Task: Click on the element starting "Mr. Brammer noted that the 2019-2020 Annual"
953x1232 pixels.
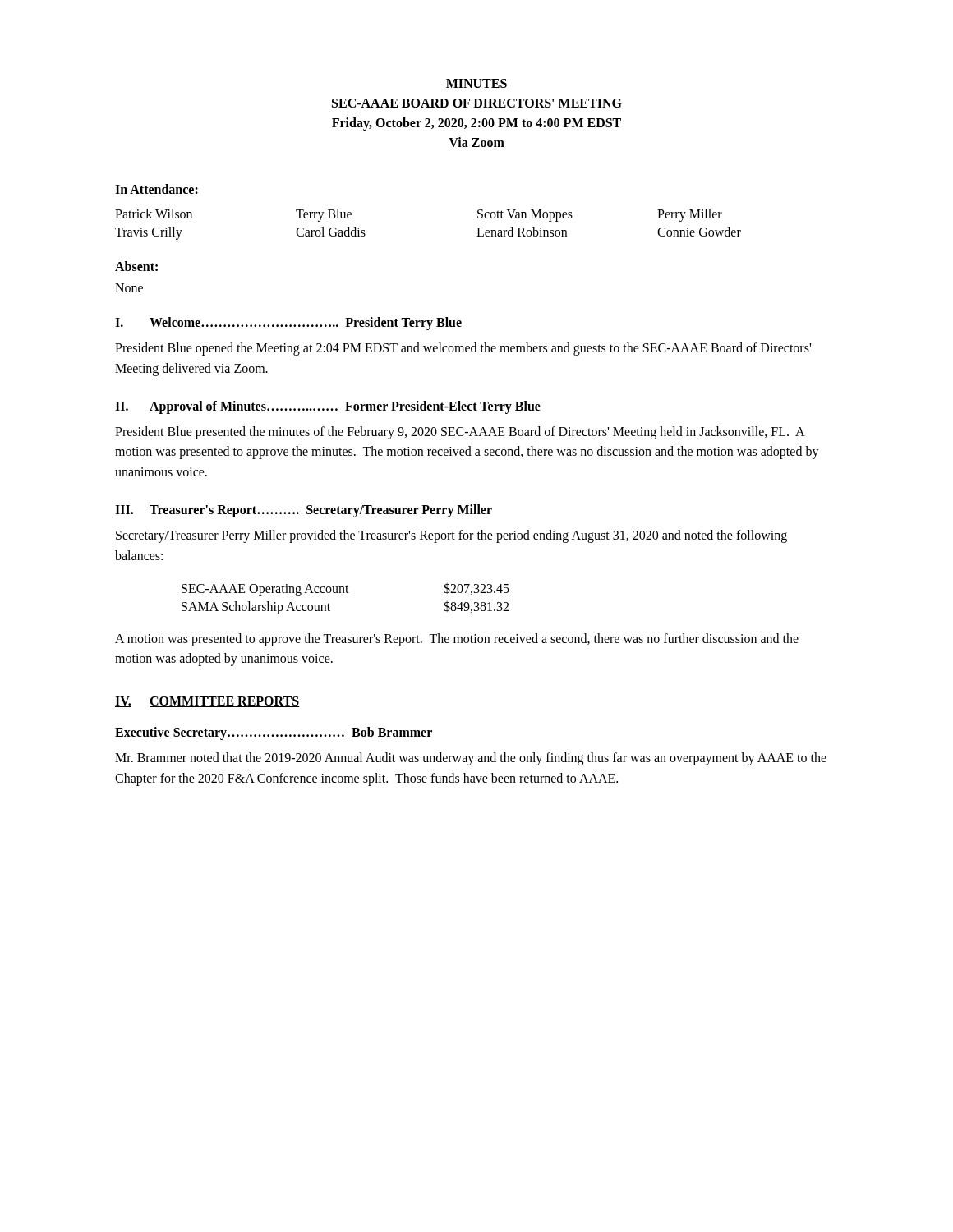Action: tap(471, 768)
